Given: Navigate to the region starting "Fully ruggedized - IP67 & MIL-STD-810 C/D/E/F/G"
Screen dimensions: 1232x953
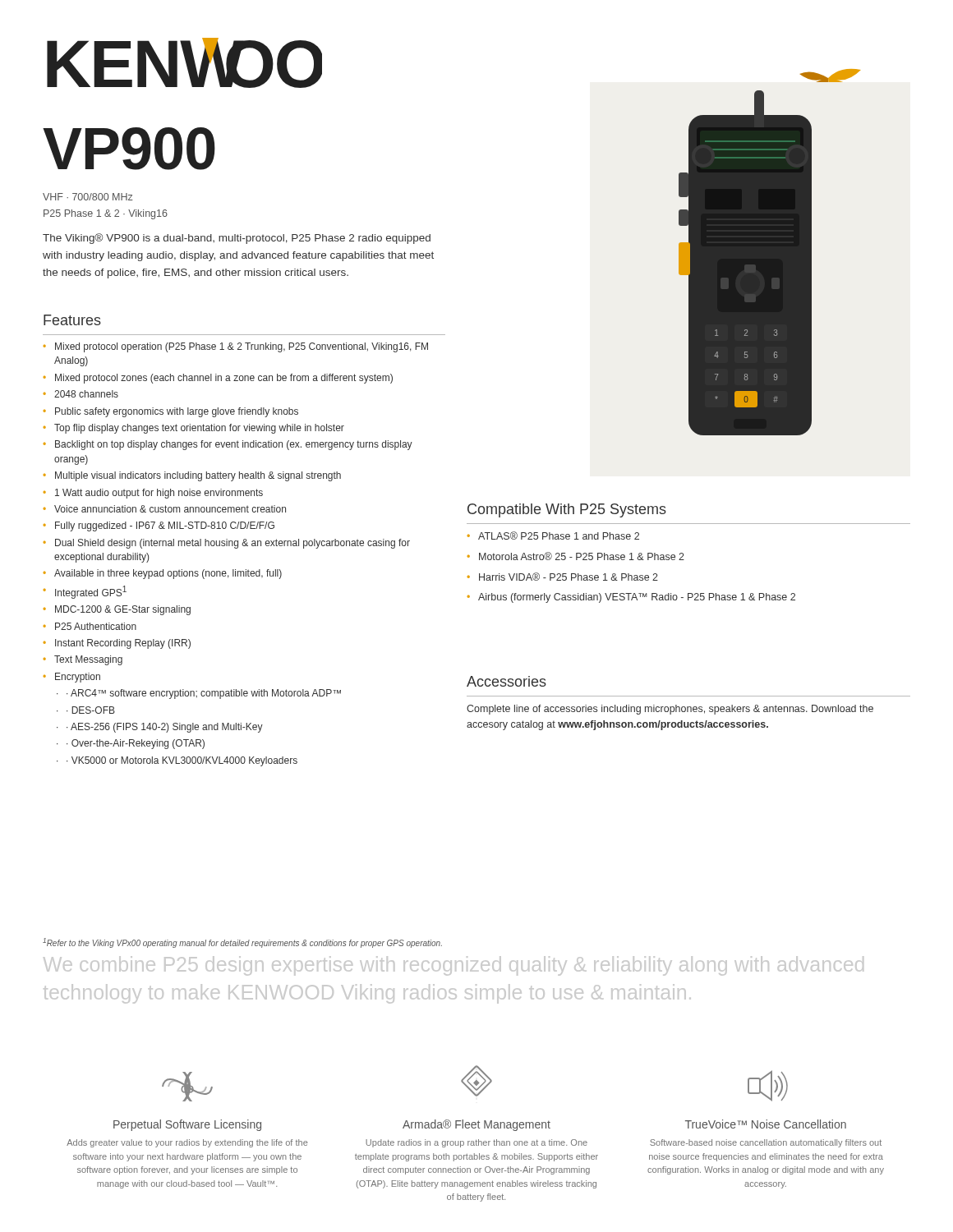Looking at the screenshot, I should tap(165, 526).
